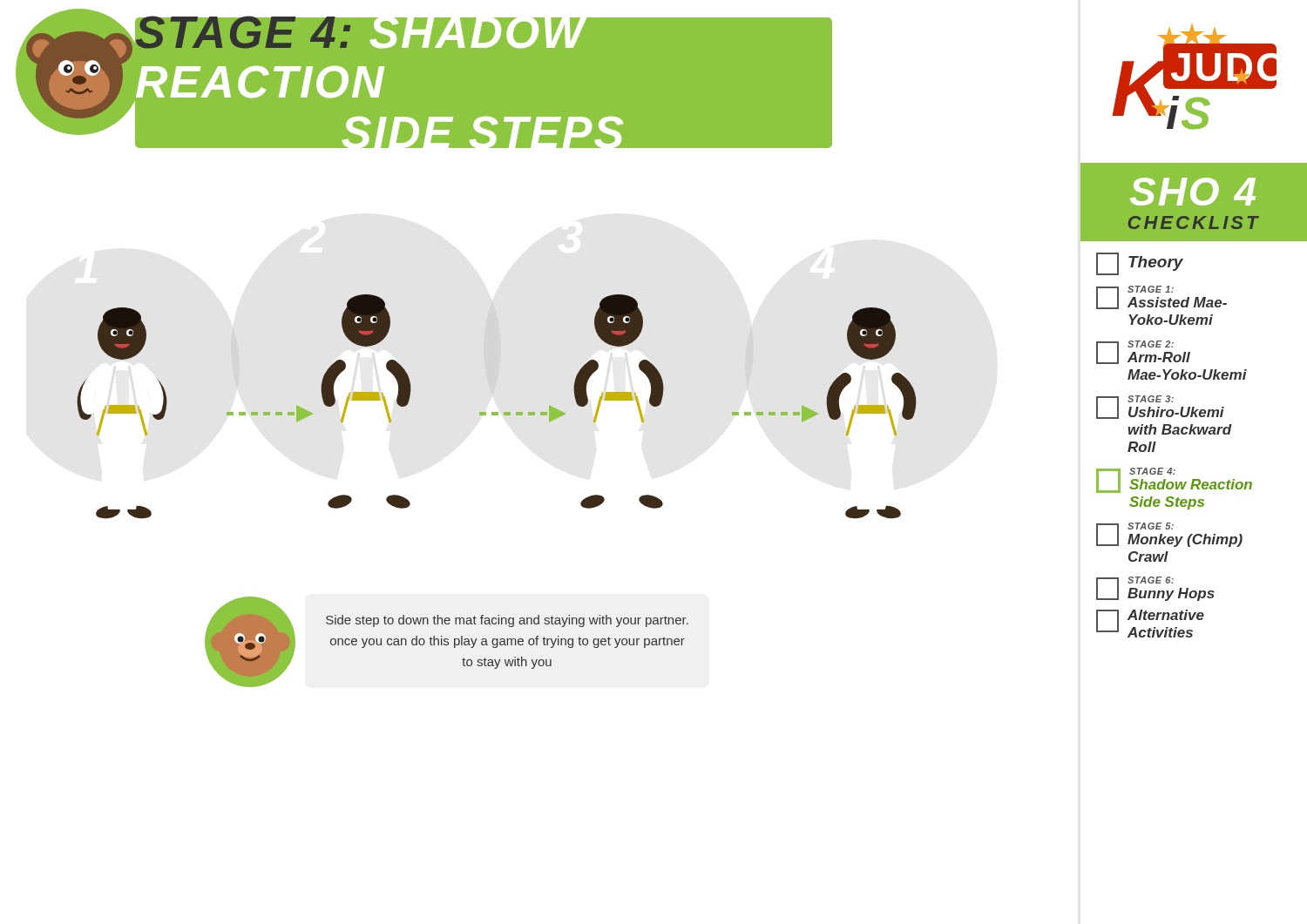Locate the list item containing "STAGE 6: Bunny Hops"
Viewport: 1307px width, 924px height.
(x=1155, y=589)
